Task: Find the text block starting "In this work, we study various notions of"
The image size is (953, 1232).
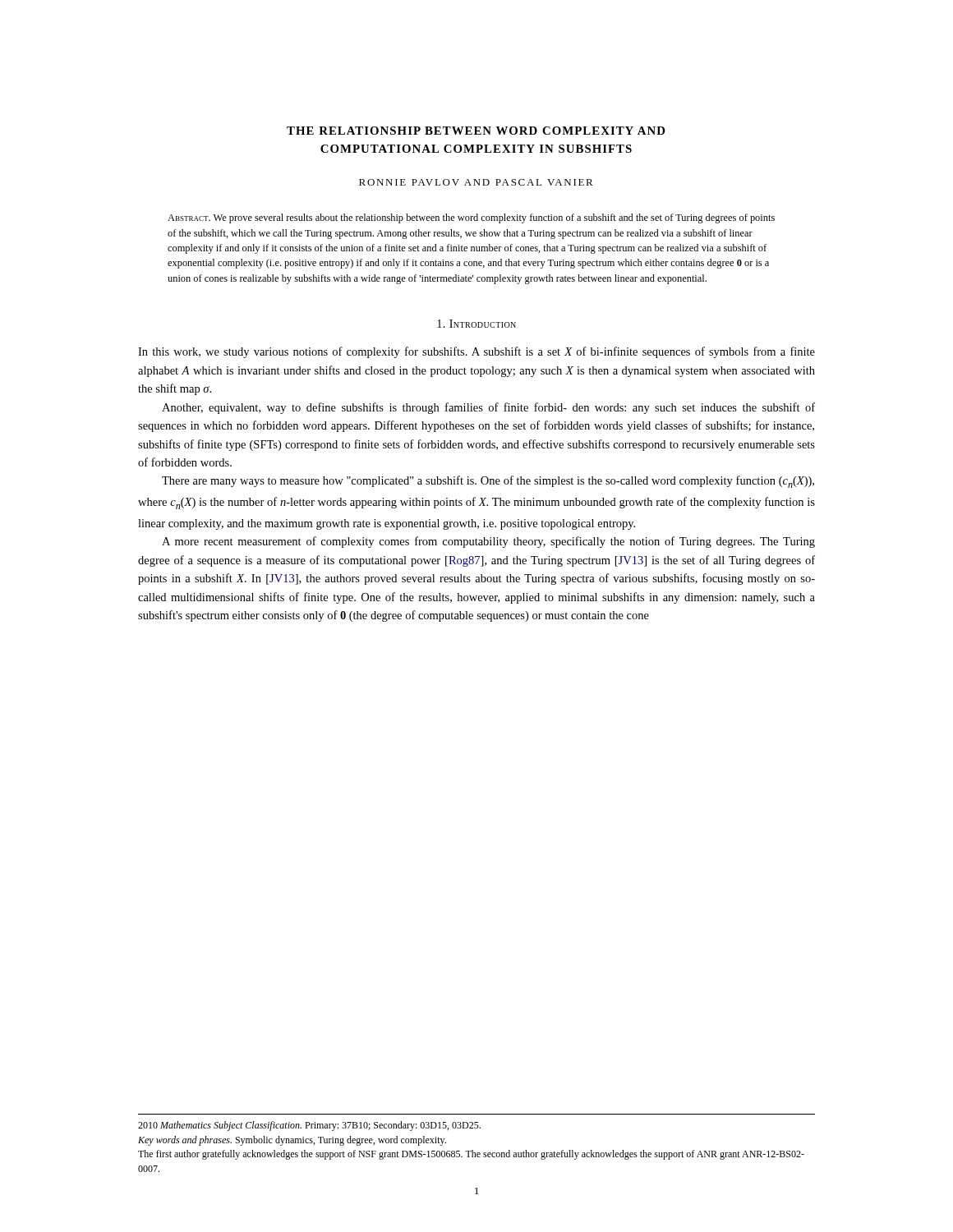Action: click(x=476, y=370)
